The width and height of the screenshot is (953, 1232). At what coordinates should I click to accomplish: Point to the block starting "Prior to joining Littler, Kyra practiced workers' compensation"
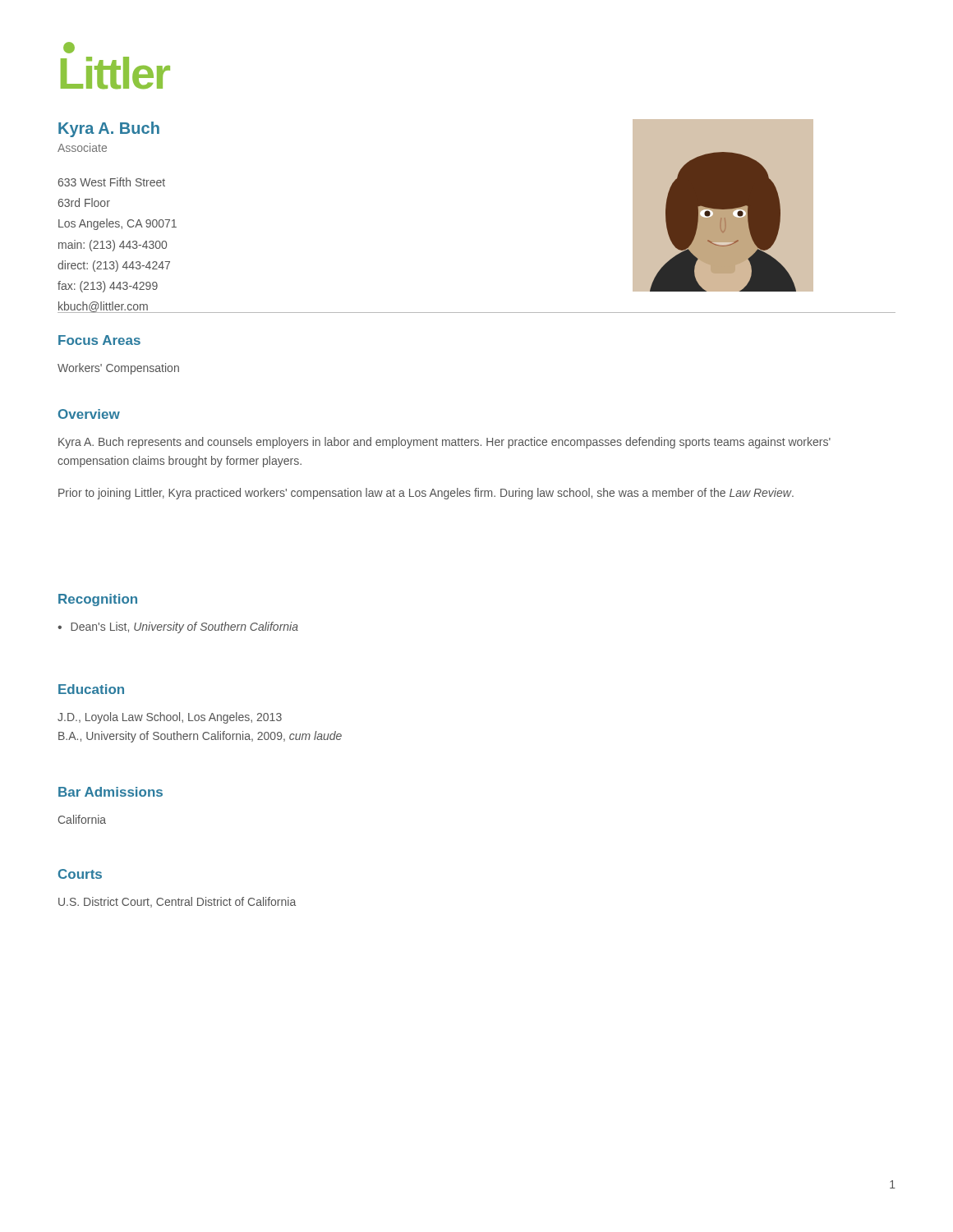[x=426, y=493]
